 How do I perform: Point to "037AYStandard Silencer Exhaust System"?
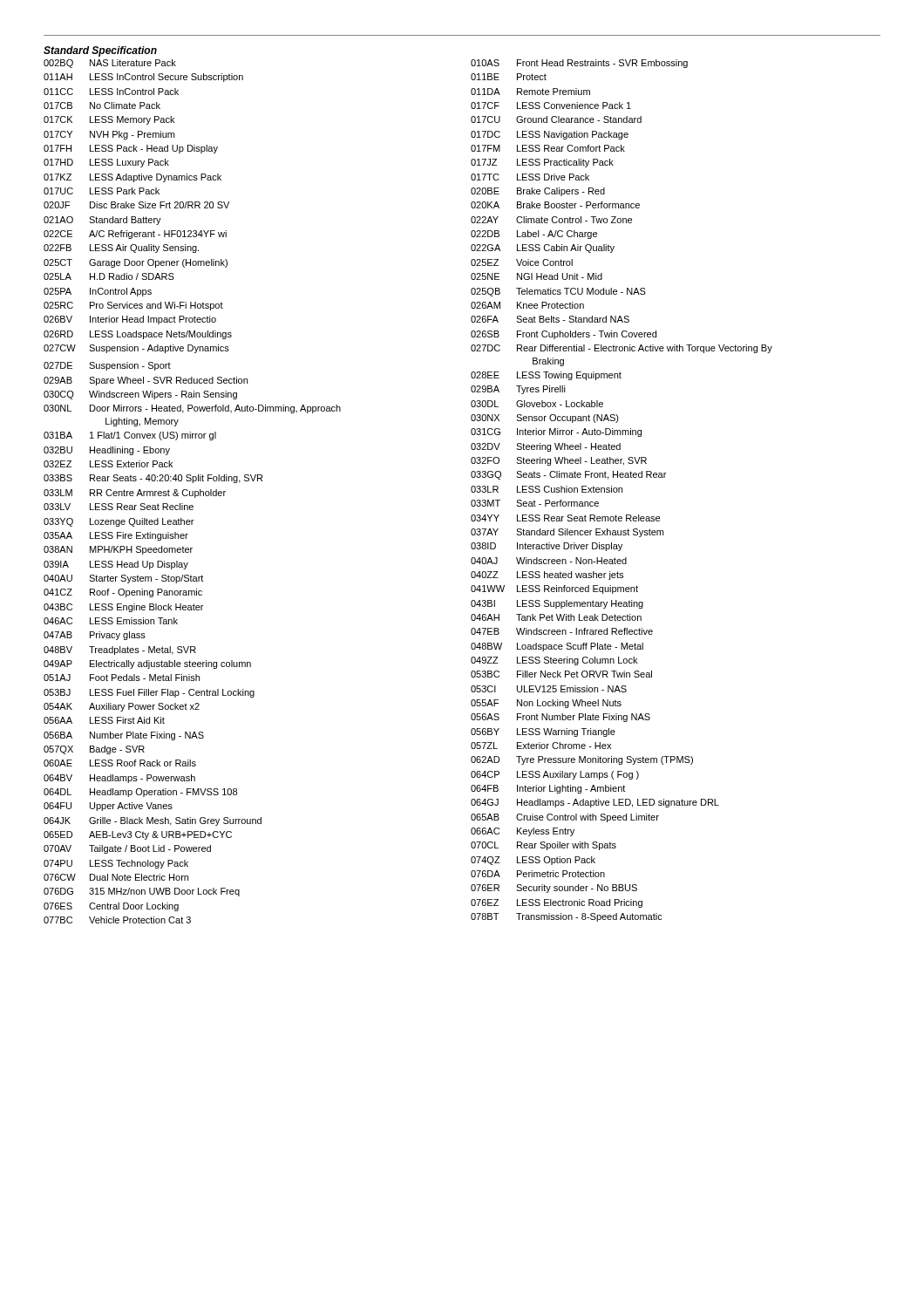tap(567, 533)
